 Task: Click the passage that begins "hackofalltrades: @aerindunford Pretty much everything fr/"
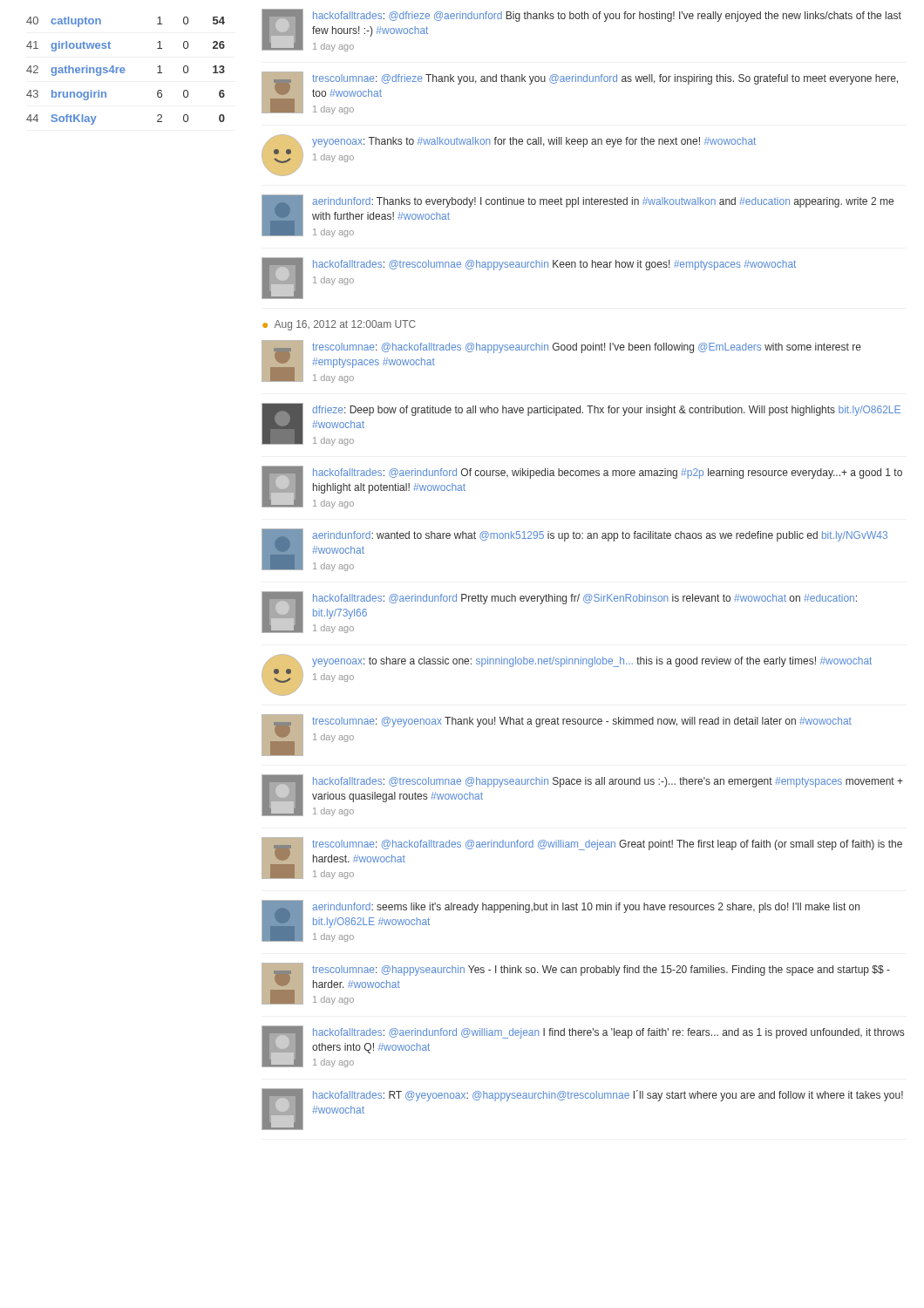click(584, 613)
